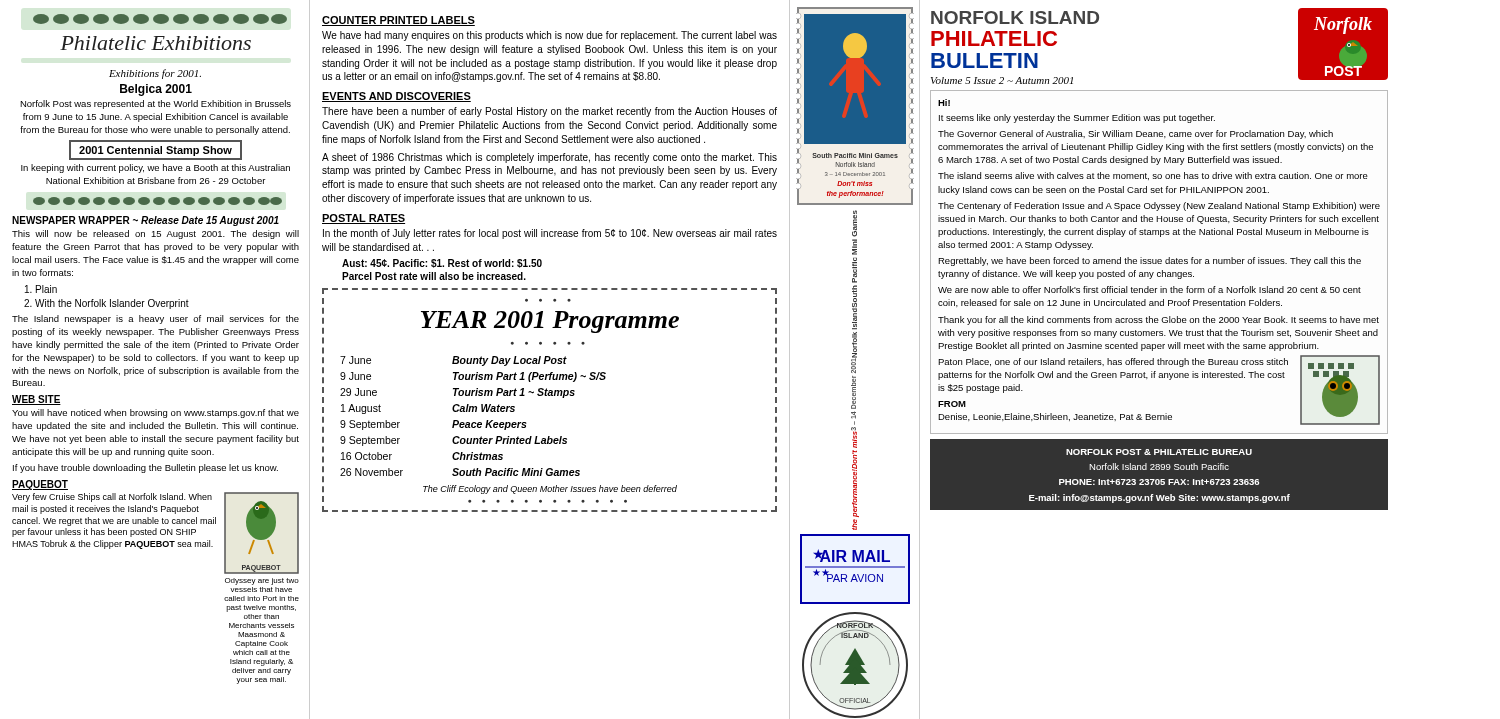The height and width of the screenshot is (719, 1500).
Task: Navigate to the text block starting "POSTAL RATES"
Action: point(364,218)
